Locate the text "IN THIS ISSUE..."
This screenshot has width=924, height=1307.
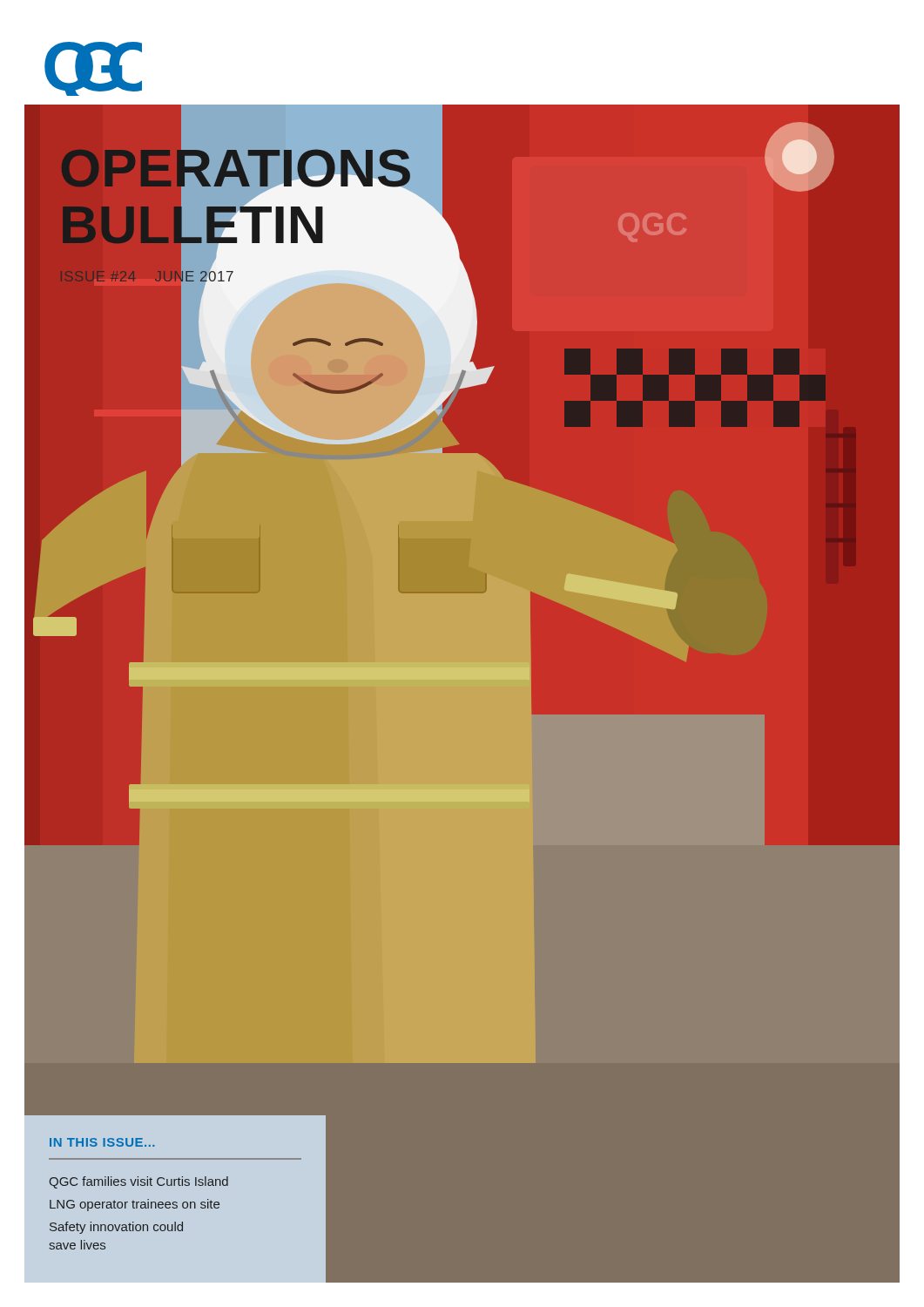pos(102,1142)
